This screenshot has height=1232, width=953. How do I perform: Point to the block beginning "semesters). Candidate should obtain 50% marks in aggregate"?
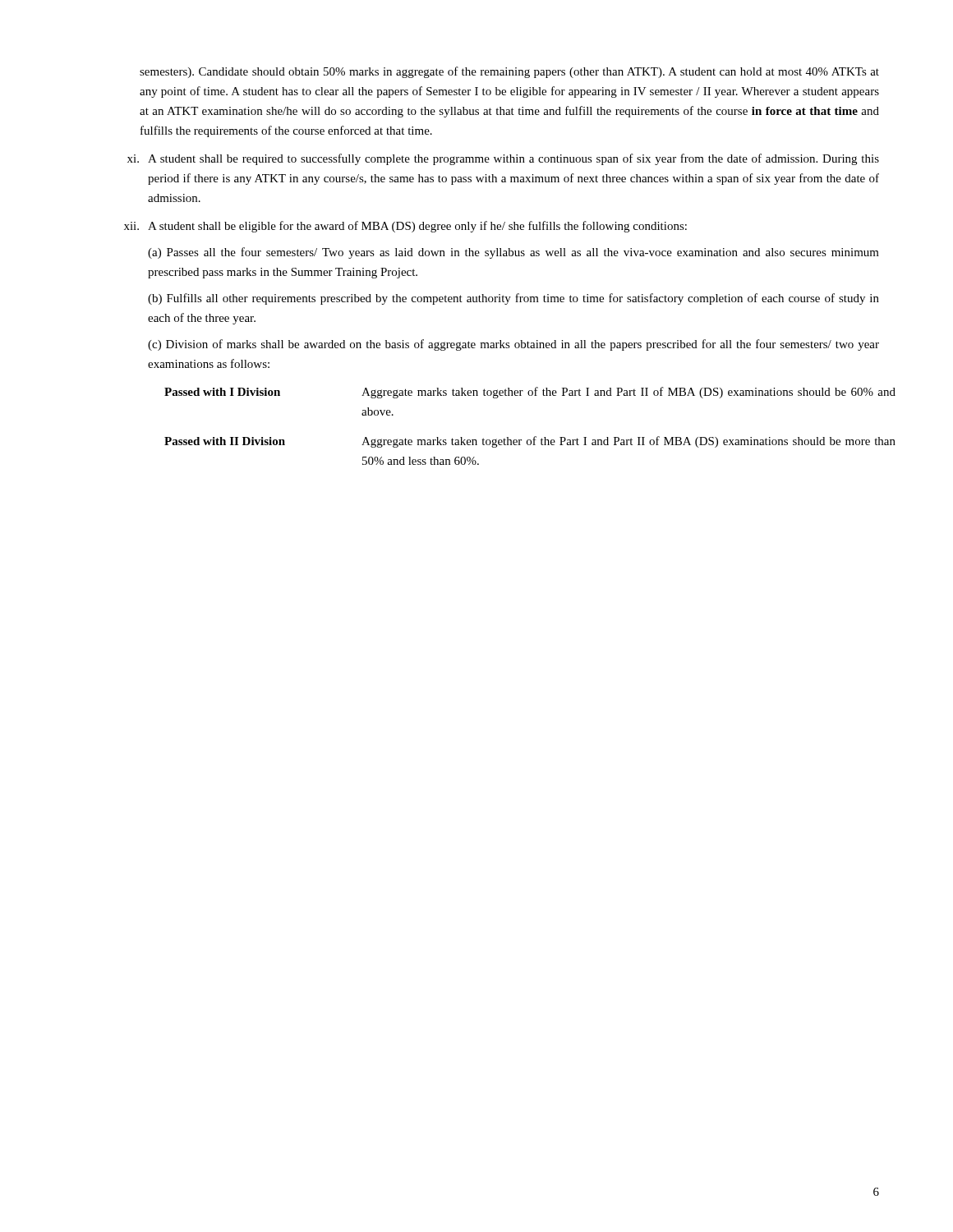coord(485,101)
